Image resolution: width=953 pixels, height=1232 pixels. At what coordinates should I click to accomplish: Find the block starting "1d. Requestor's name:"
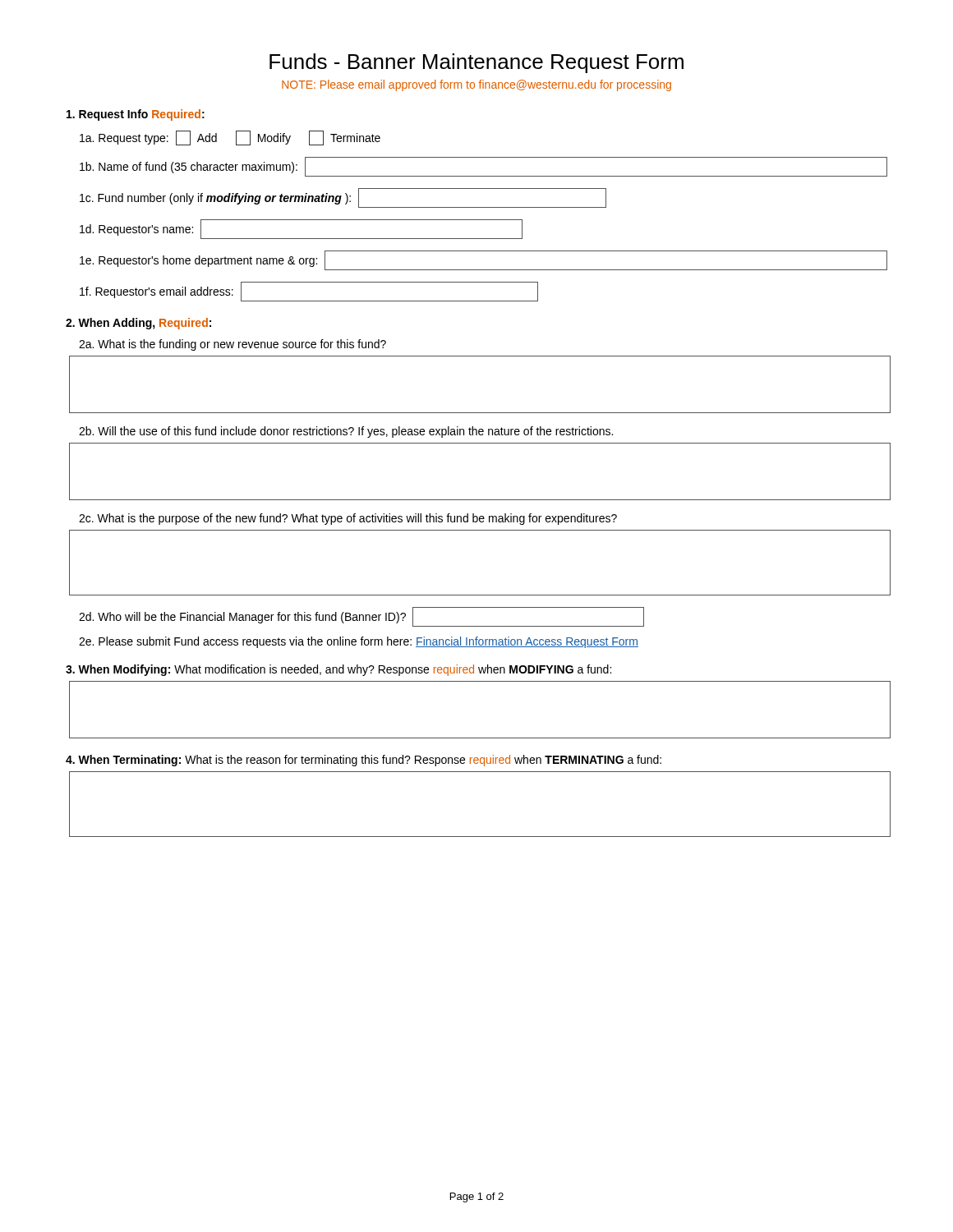click(x=301, y=229)
